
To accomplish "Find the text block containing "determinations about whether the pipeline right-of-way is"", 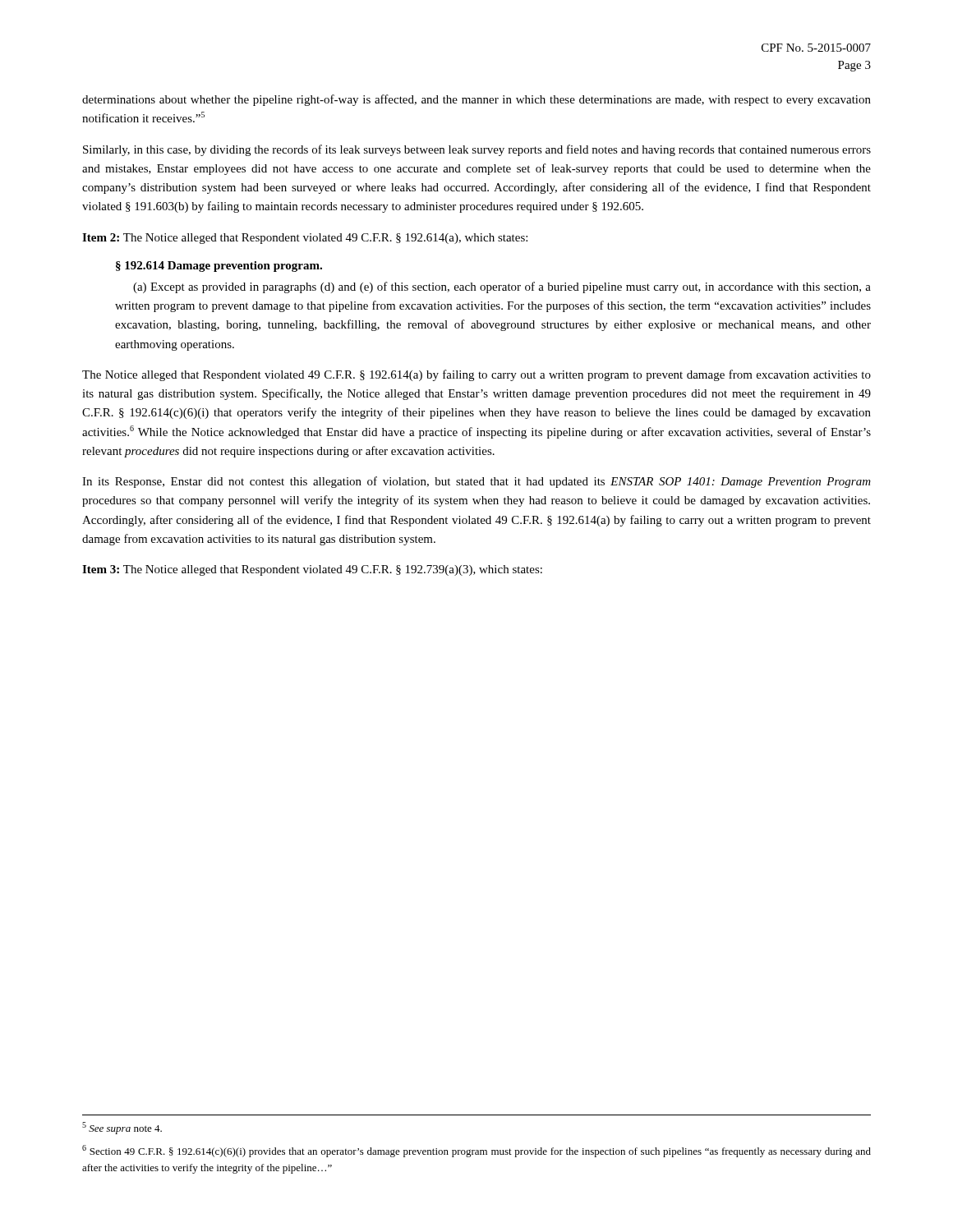I will [476, 109].
